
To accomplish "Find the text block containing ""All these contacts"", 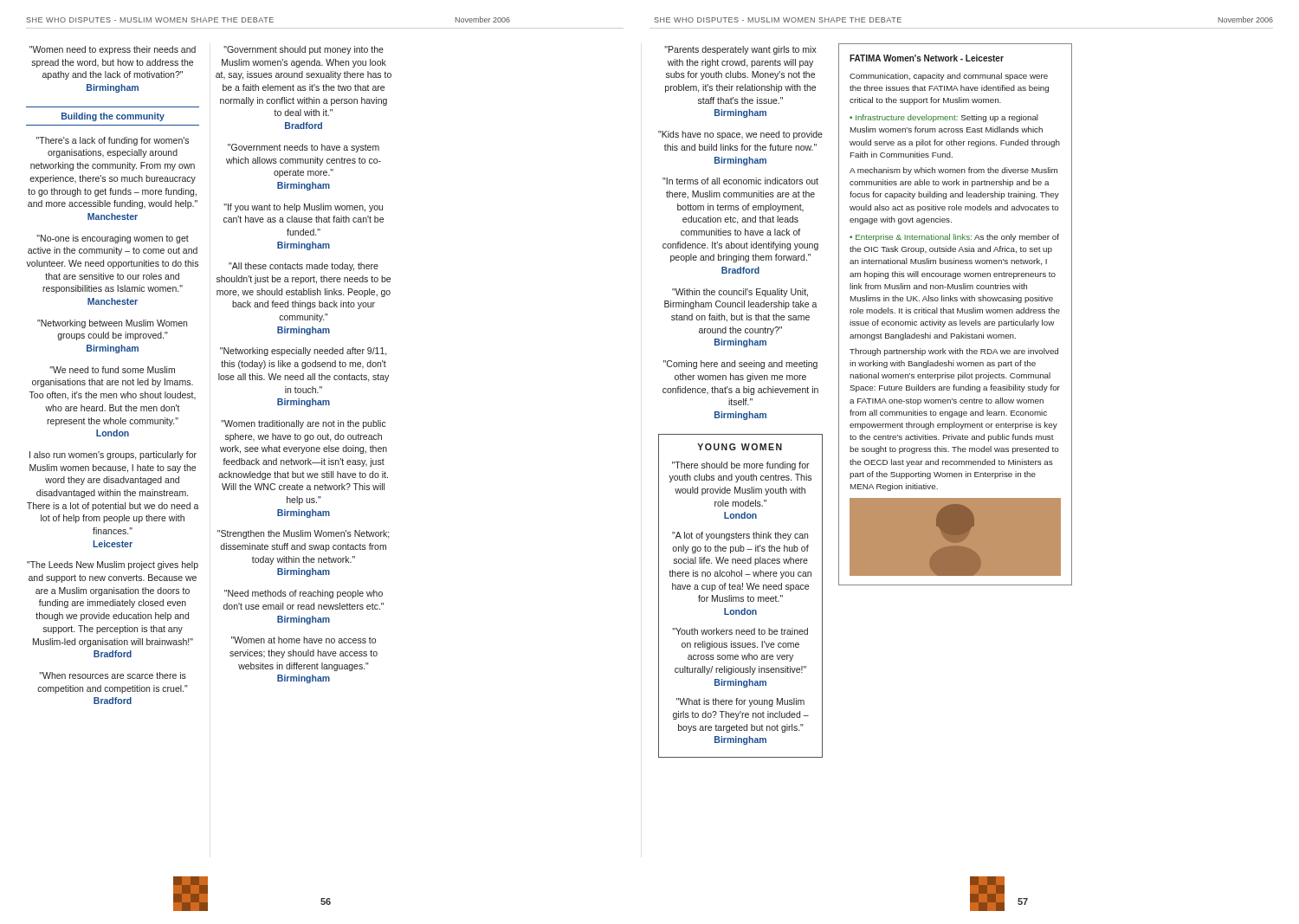I will pyautogui.click(x=304, y=298).
